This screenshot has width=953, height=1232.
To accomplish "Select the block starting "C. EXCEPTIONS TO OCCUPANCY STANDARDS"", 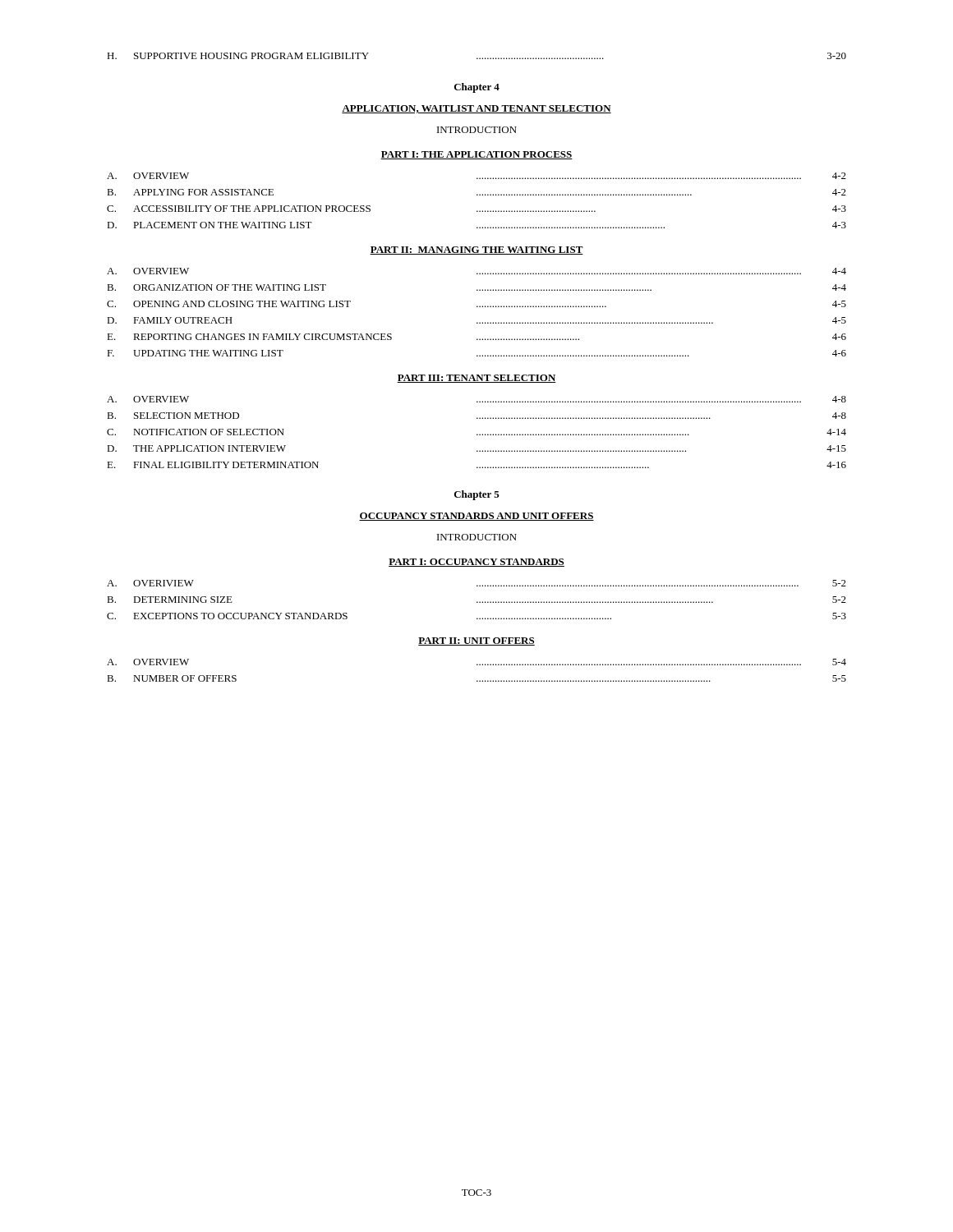I will pyautogui.click(x=476, y=616).
